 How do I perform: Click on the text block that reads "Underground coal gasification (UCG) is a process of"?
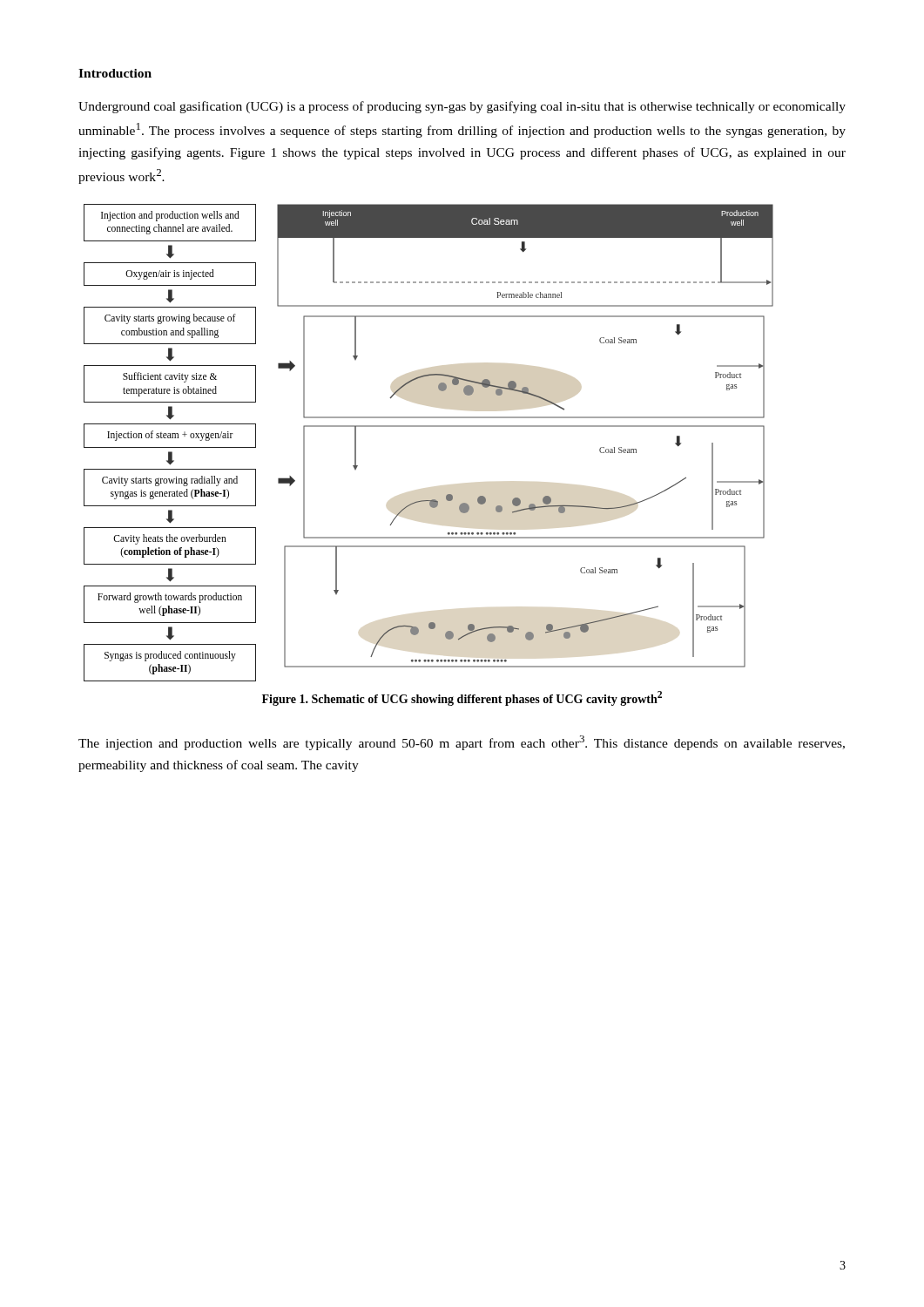(462, 141)
